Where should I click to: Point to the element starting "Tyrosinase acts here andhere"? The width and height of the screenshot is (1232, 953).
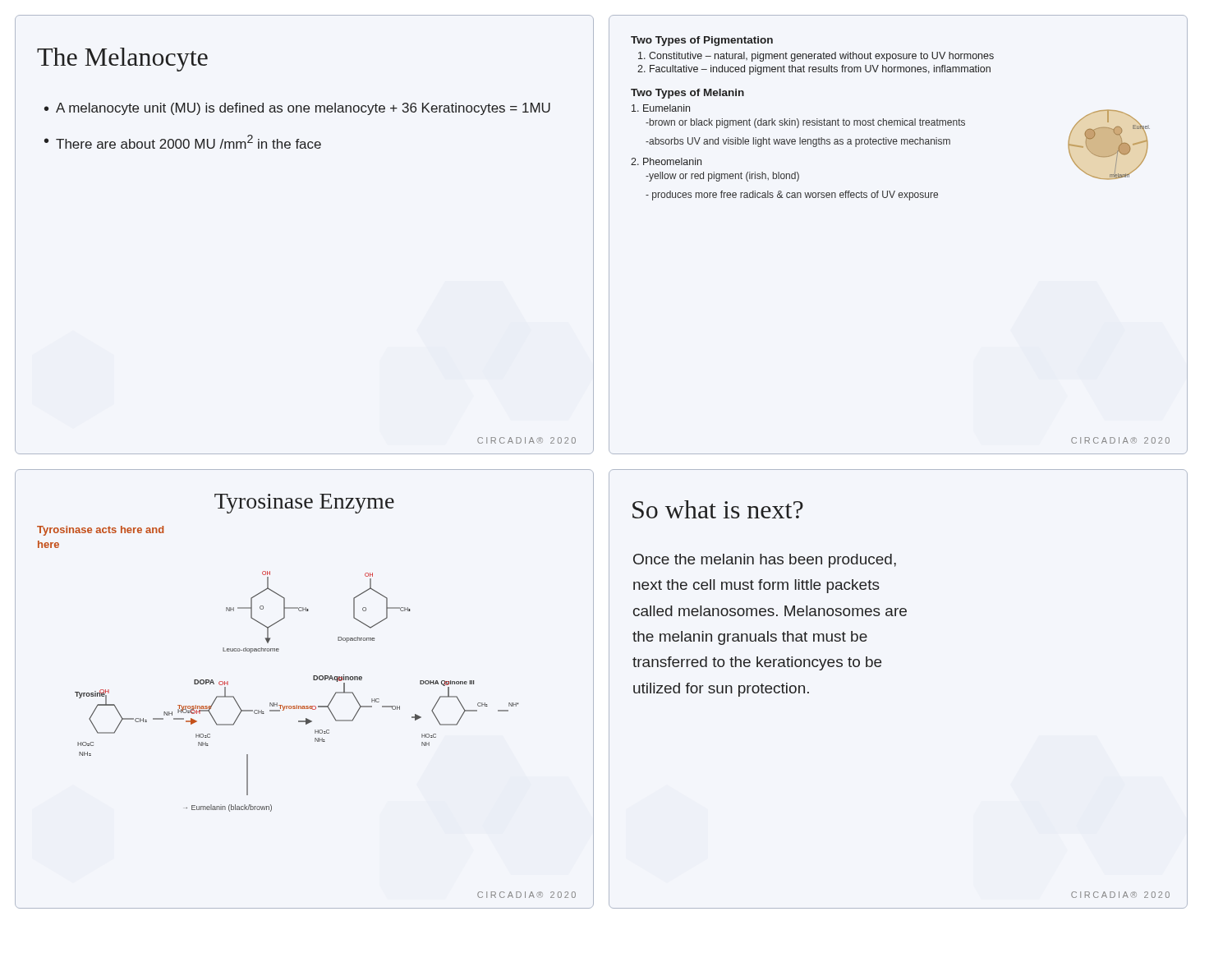(x=100, y=531)
